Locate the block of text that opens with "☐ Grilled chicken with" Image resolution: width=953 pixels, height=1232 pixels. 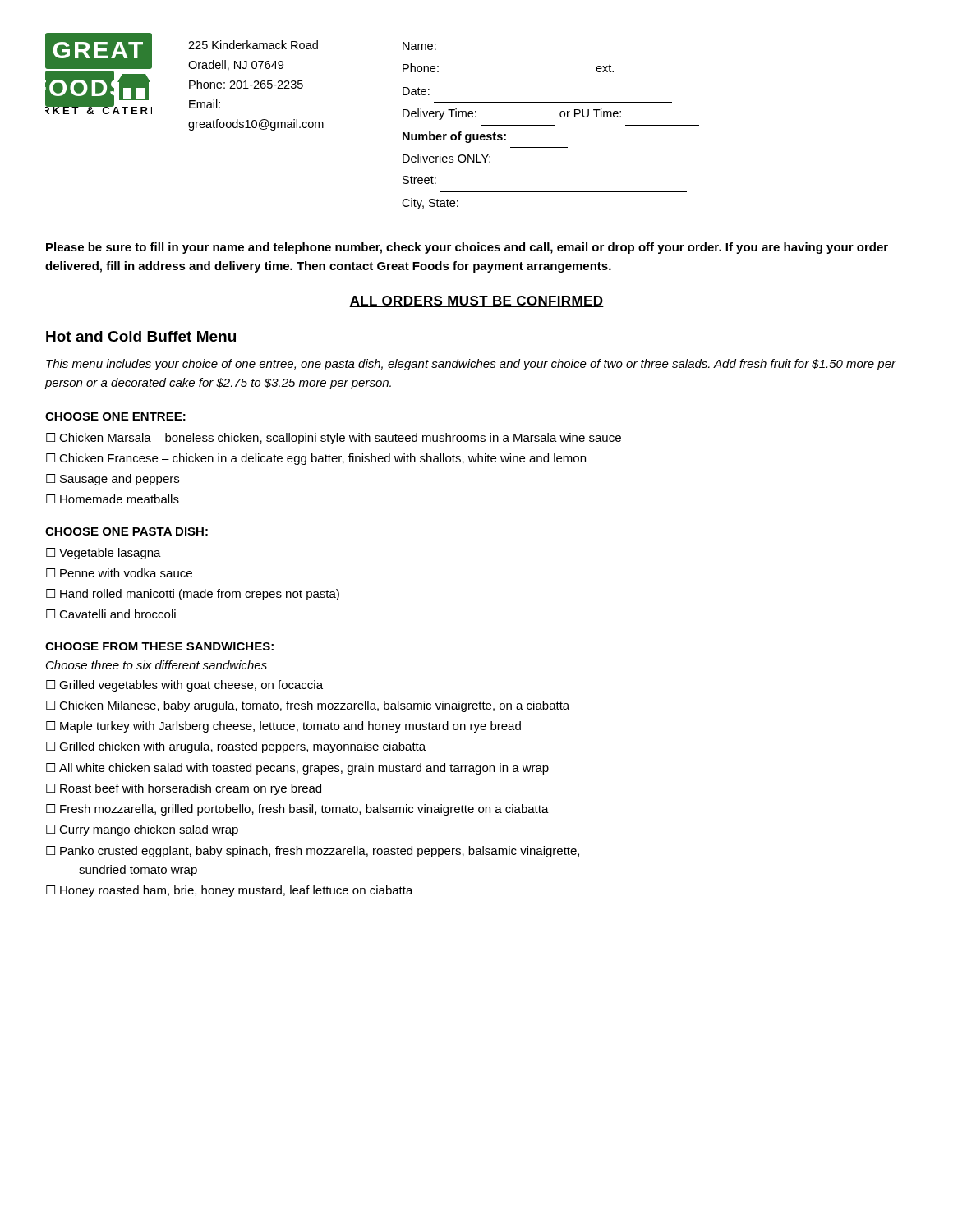236,747
